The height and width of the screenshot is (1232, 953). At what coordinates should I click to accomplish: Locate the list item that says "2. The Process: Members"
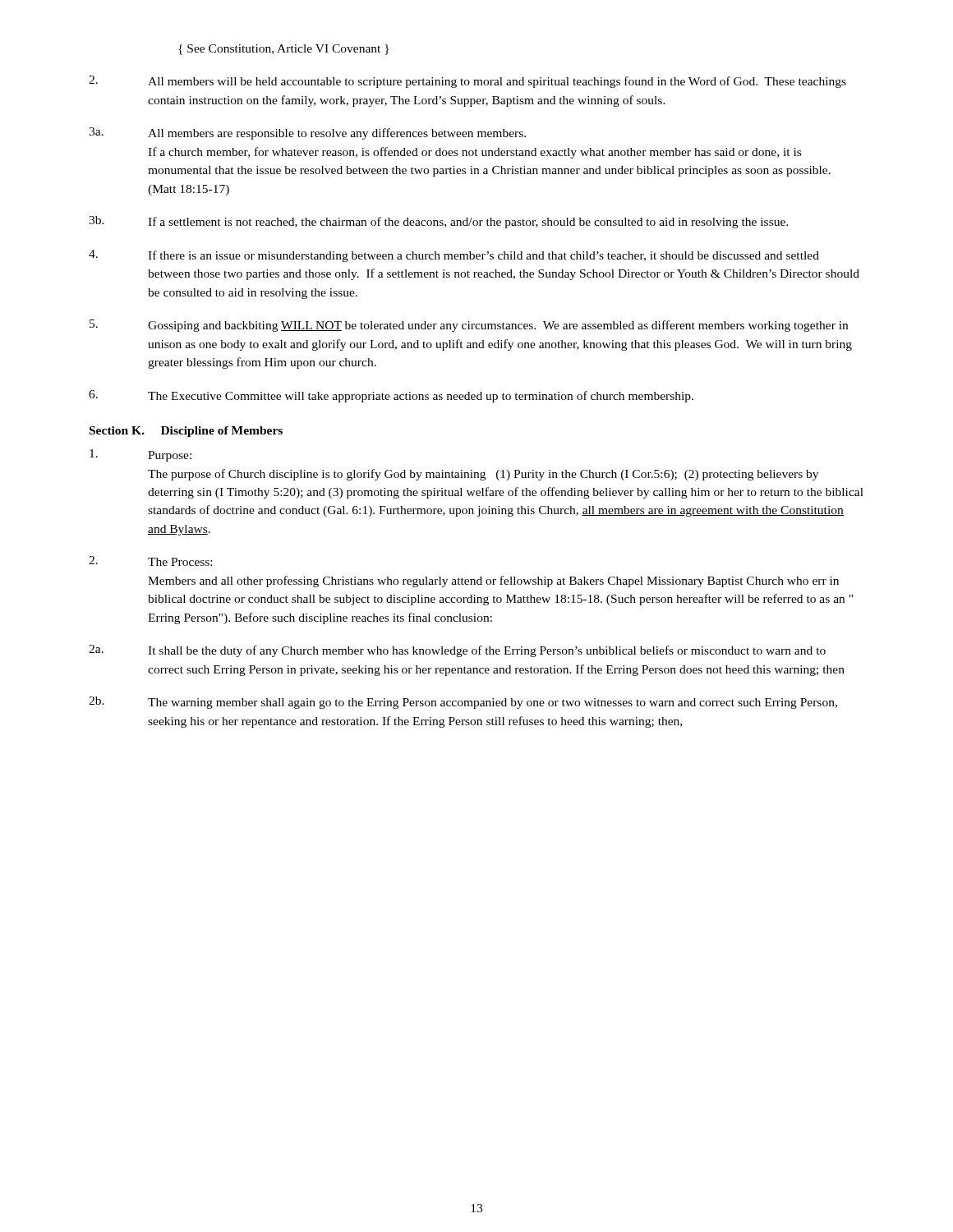tap(476, 590)
